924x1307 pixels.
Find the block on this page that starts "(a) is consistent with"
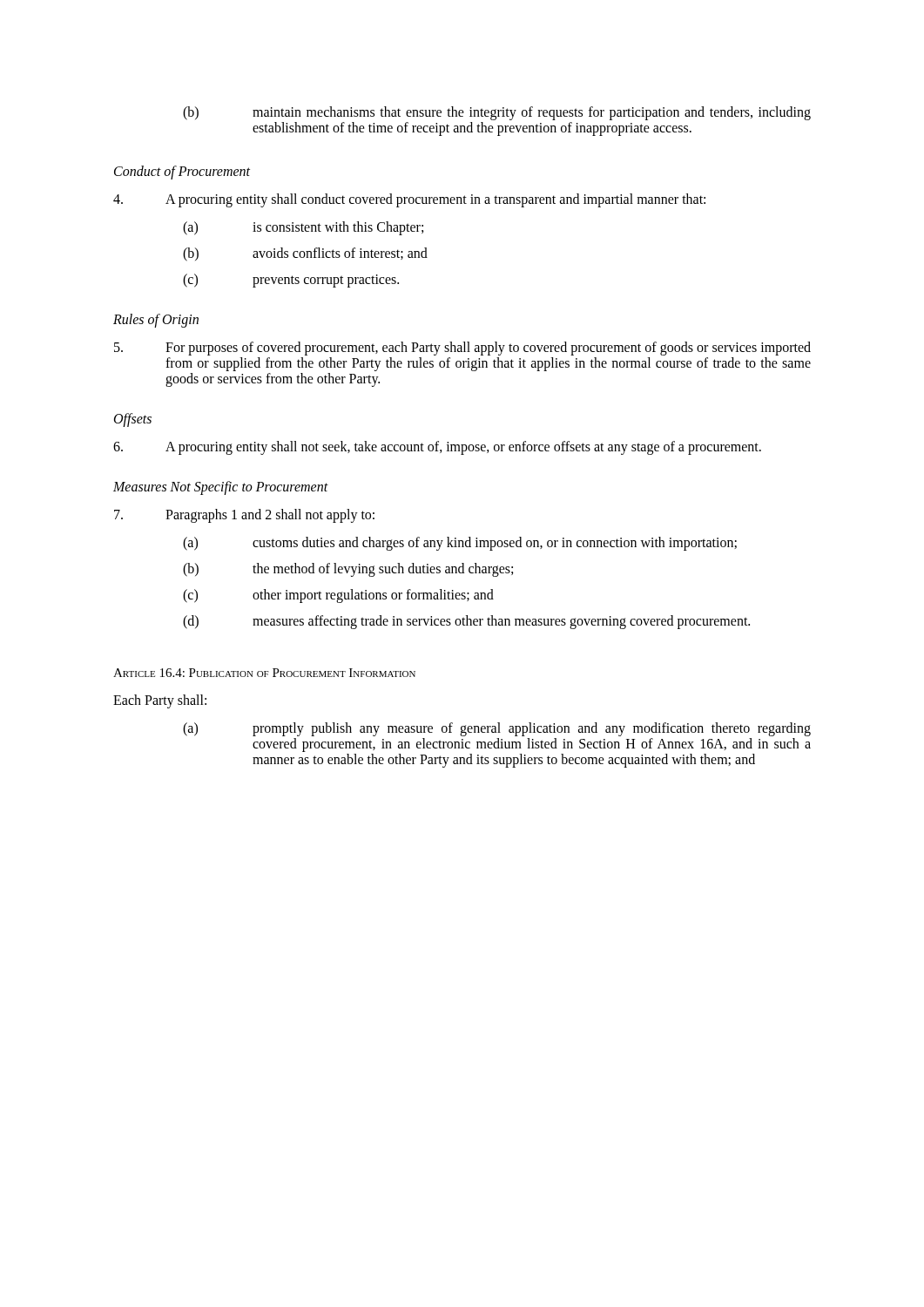click(x=303, y=228)
